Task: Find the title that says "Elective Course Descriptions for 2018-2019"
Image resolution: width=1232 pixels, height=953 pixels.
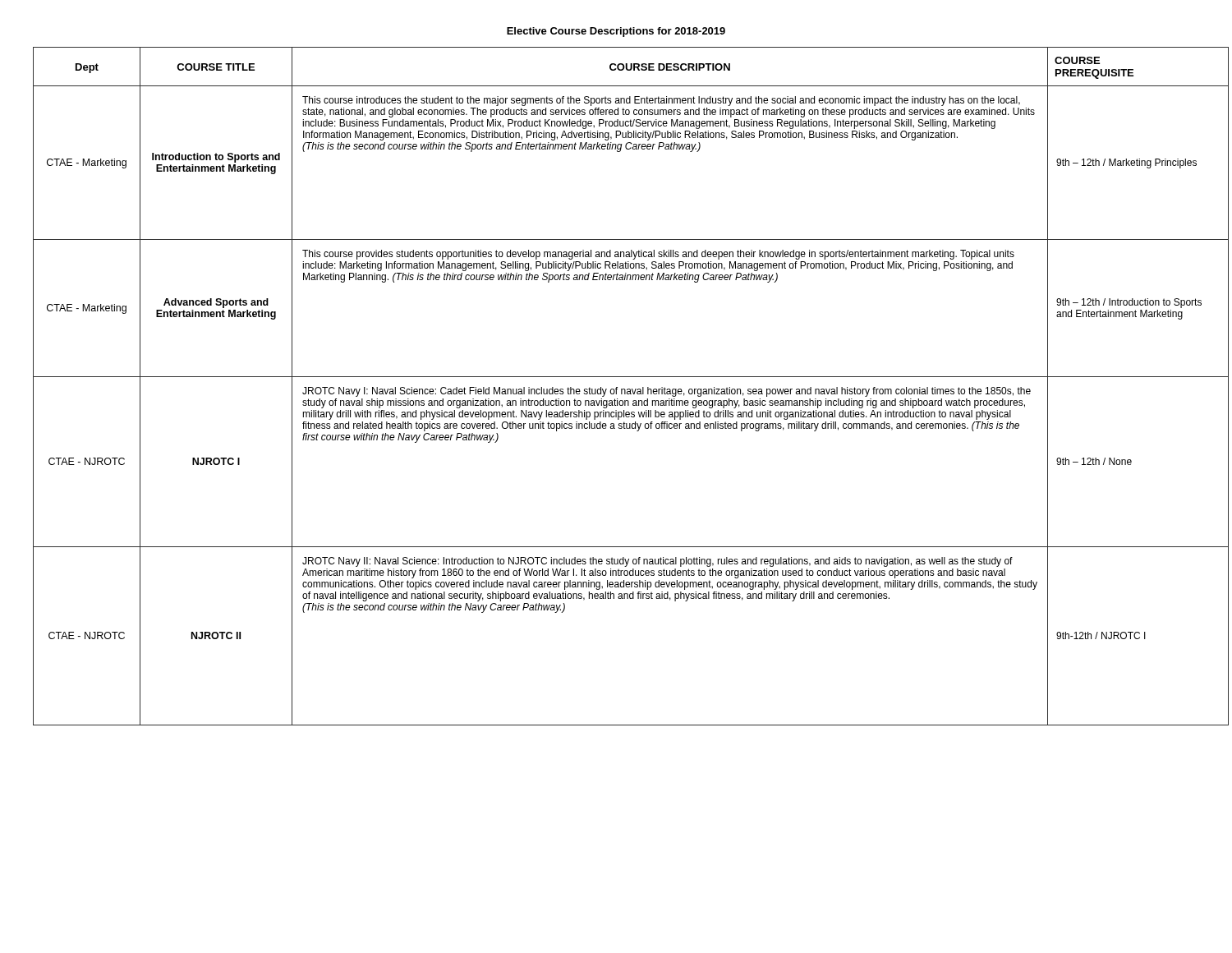Action: point(616,31)
